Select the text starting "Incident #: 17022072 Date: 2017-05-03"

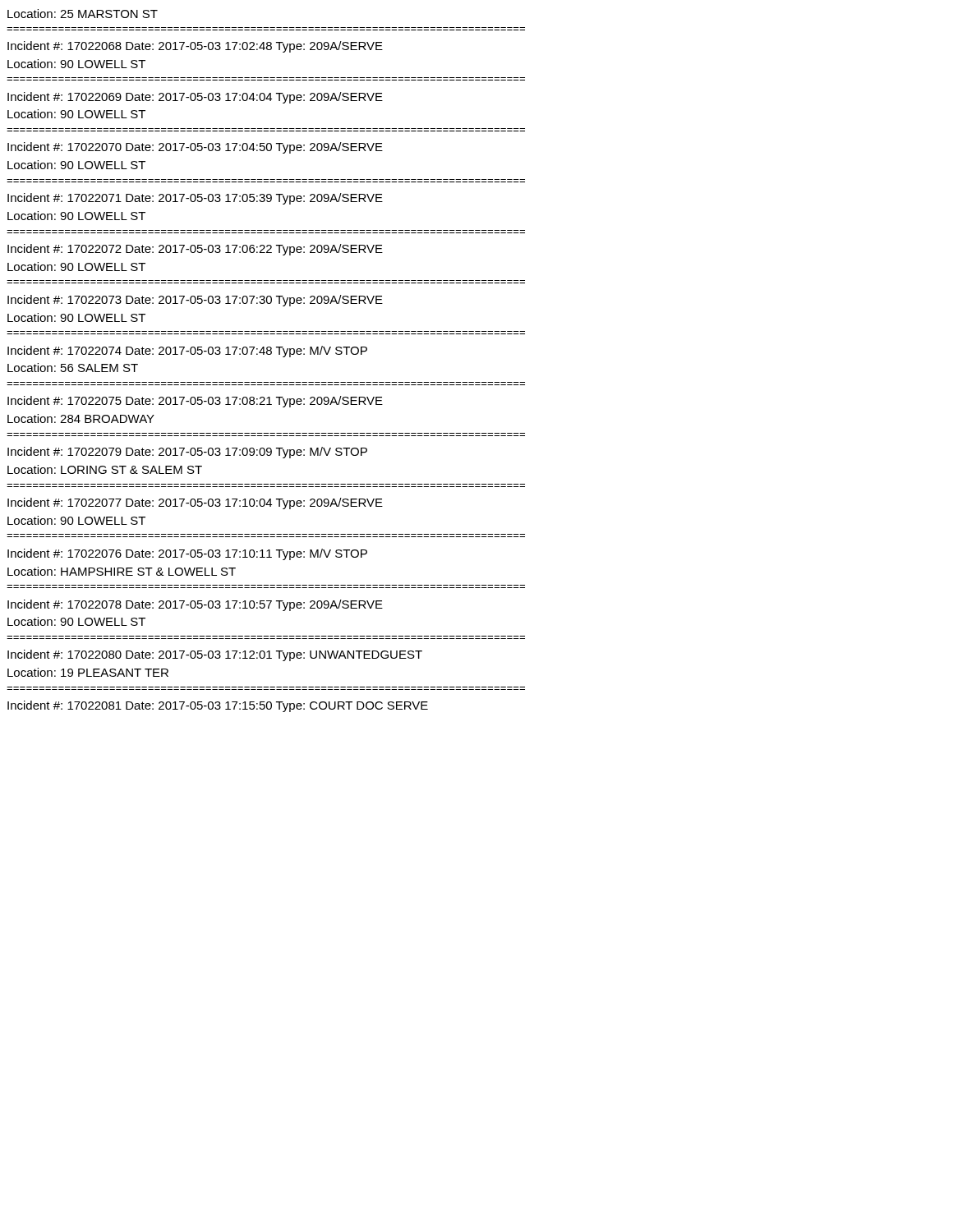click(195, 250)
